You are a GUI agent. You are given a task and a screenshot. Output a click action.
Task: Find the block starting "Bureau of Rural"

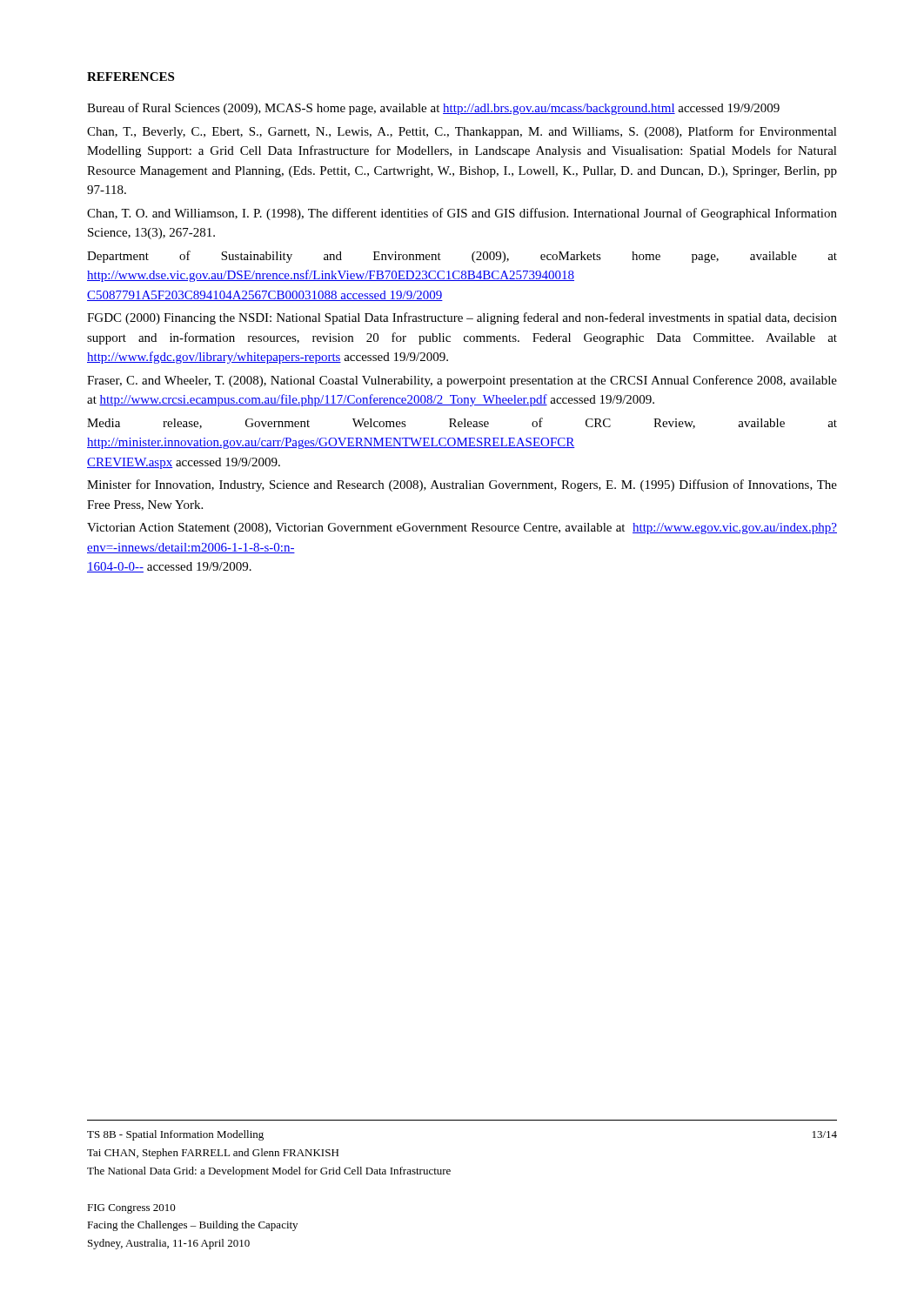click(x=433, y=108)
